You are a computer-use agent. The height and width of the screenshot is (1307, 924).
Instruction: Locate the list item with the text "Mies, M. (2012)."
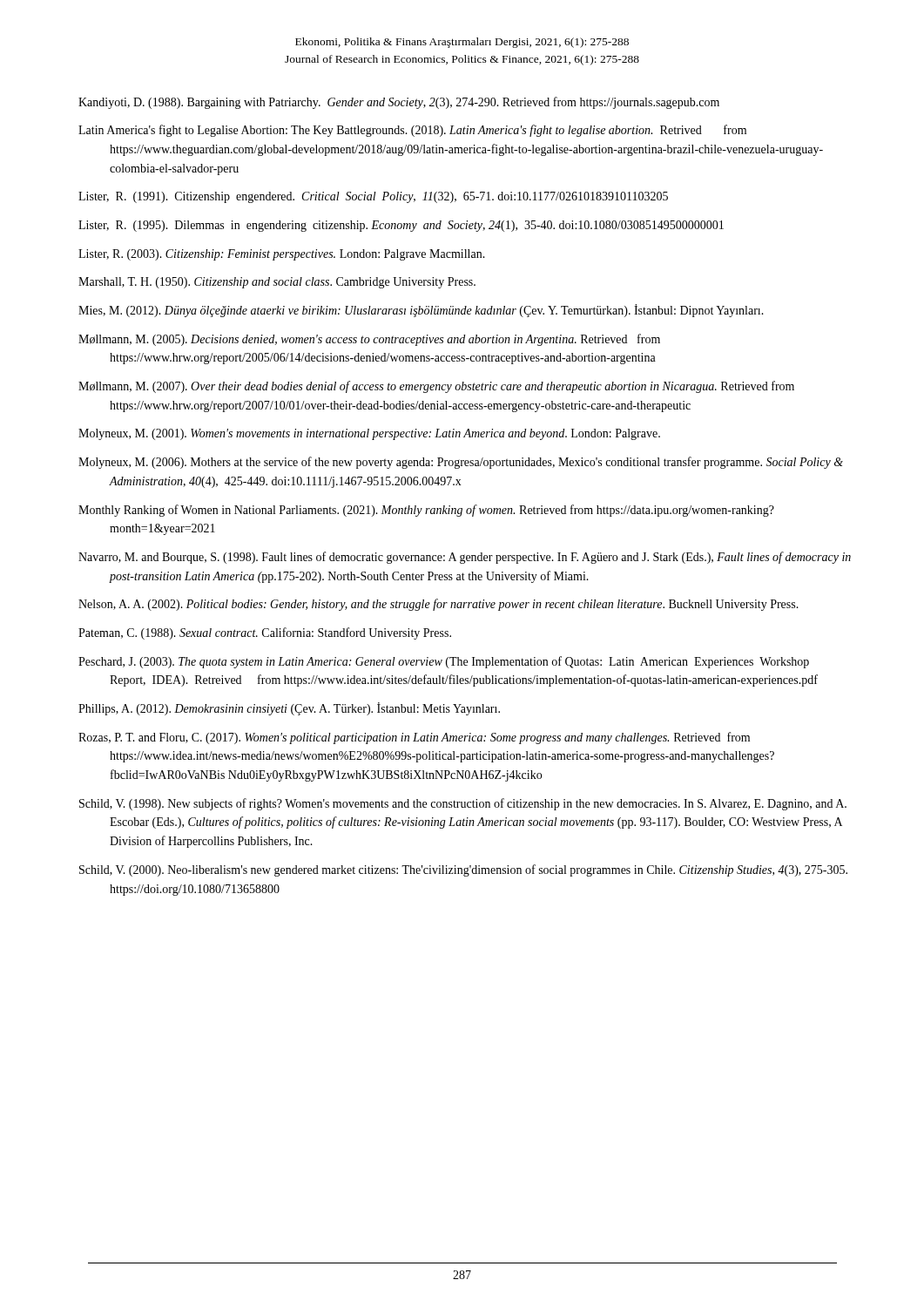(421, 311)
